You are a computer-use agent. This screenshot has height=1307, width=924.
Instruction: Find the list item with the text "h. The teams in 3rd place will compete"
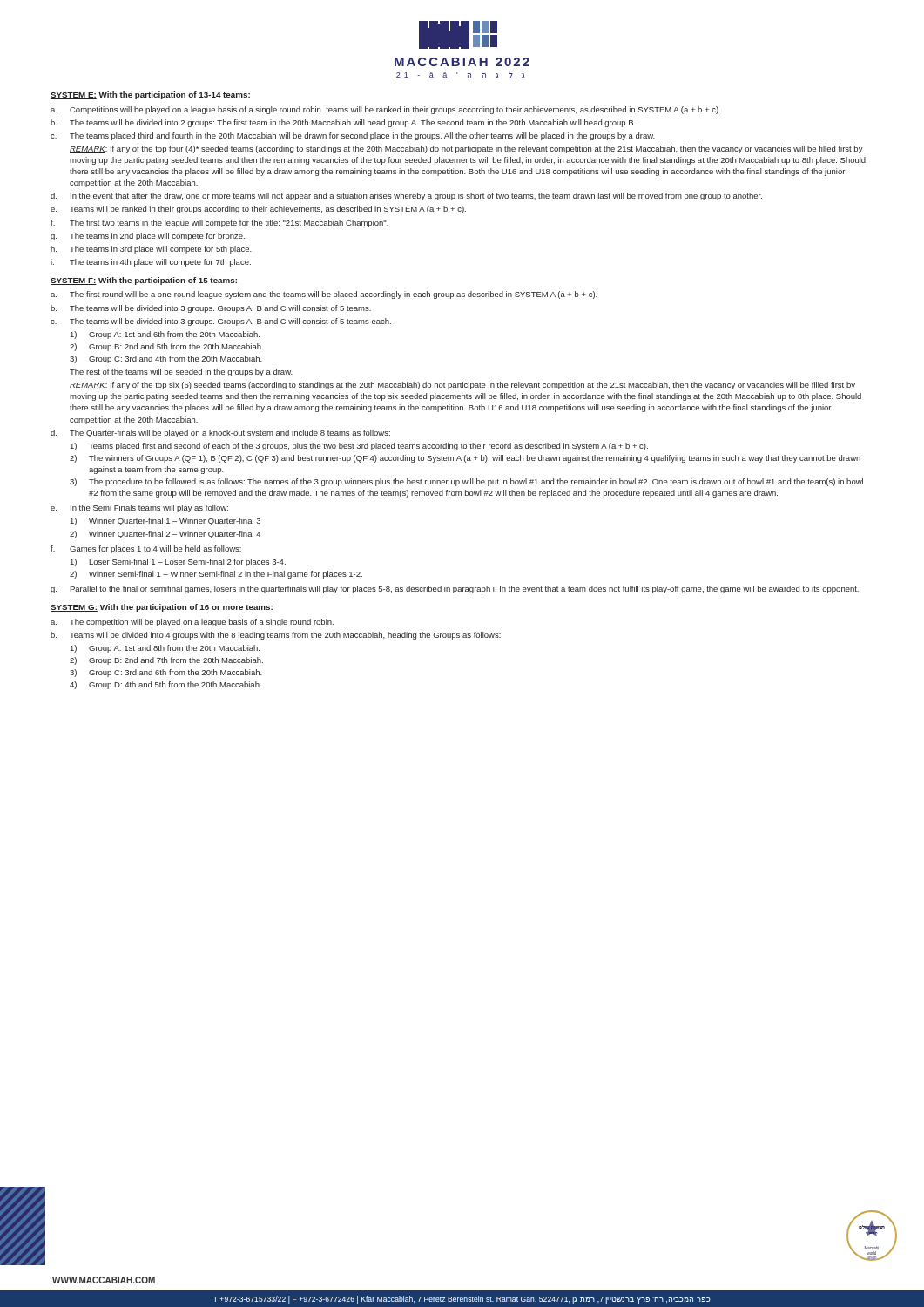click(x=151, y=250)
